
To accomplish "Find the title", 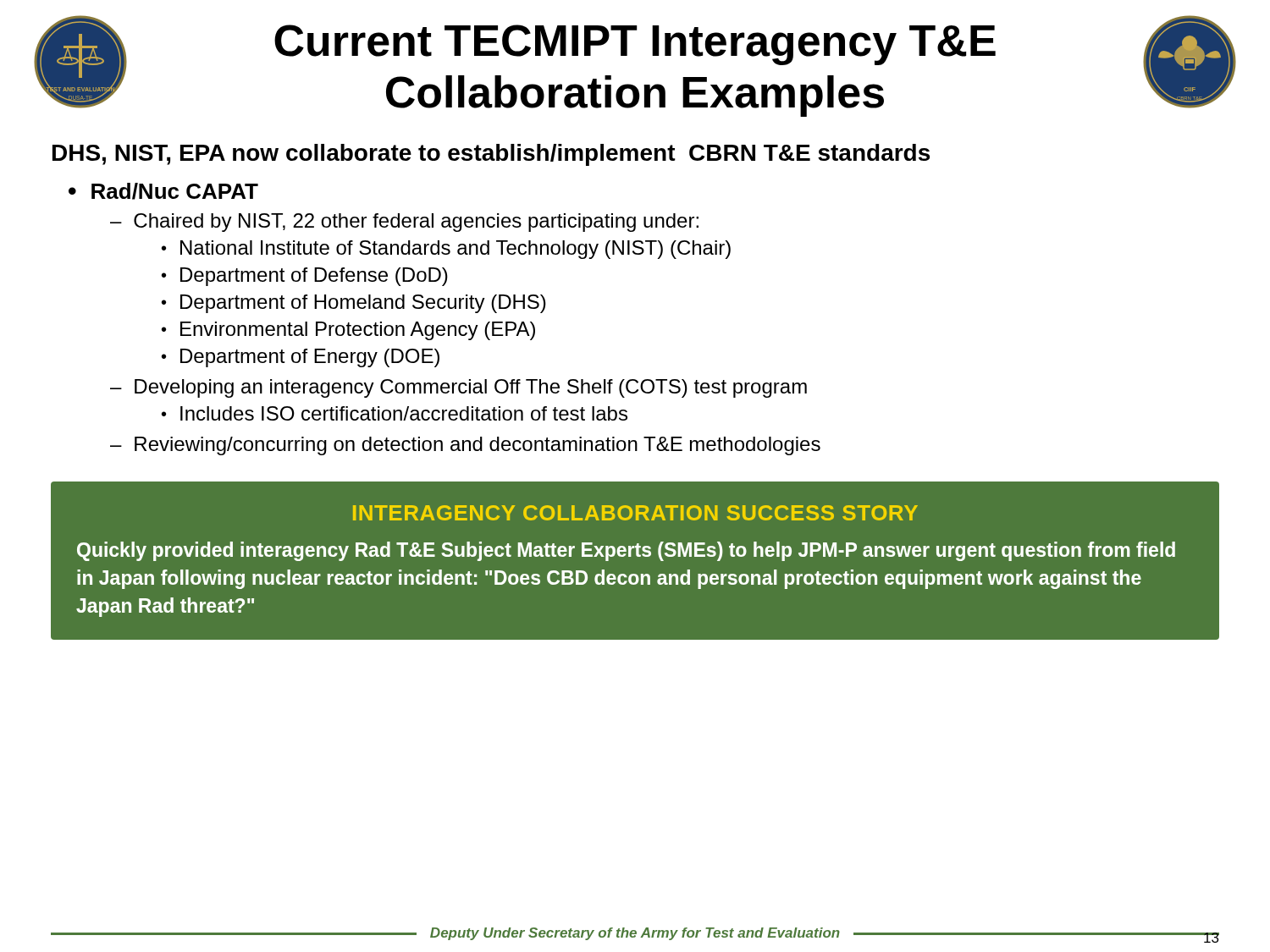I will point(635,67).
